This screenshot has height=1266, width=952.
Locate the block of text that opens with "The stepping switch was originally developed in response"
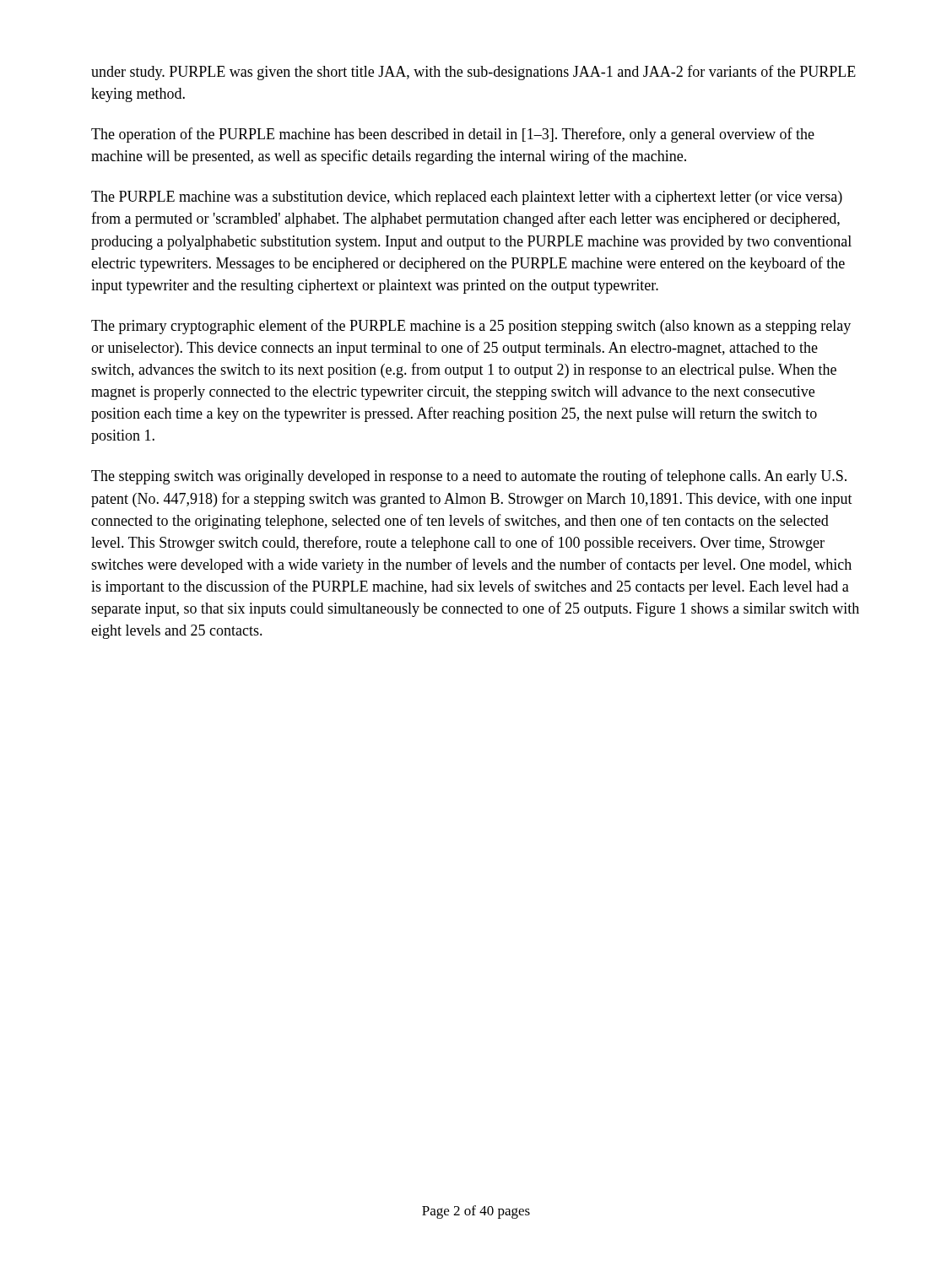(x=475, y=553)
